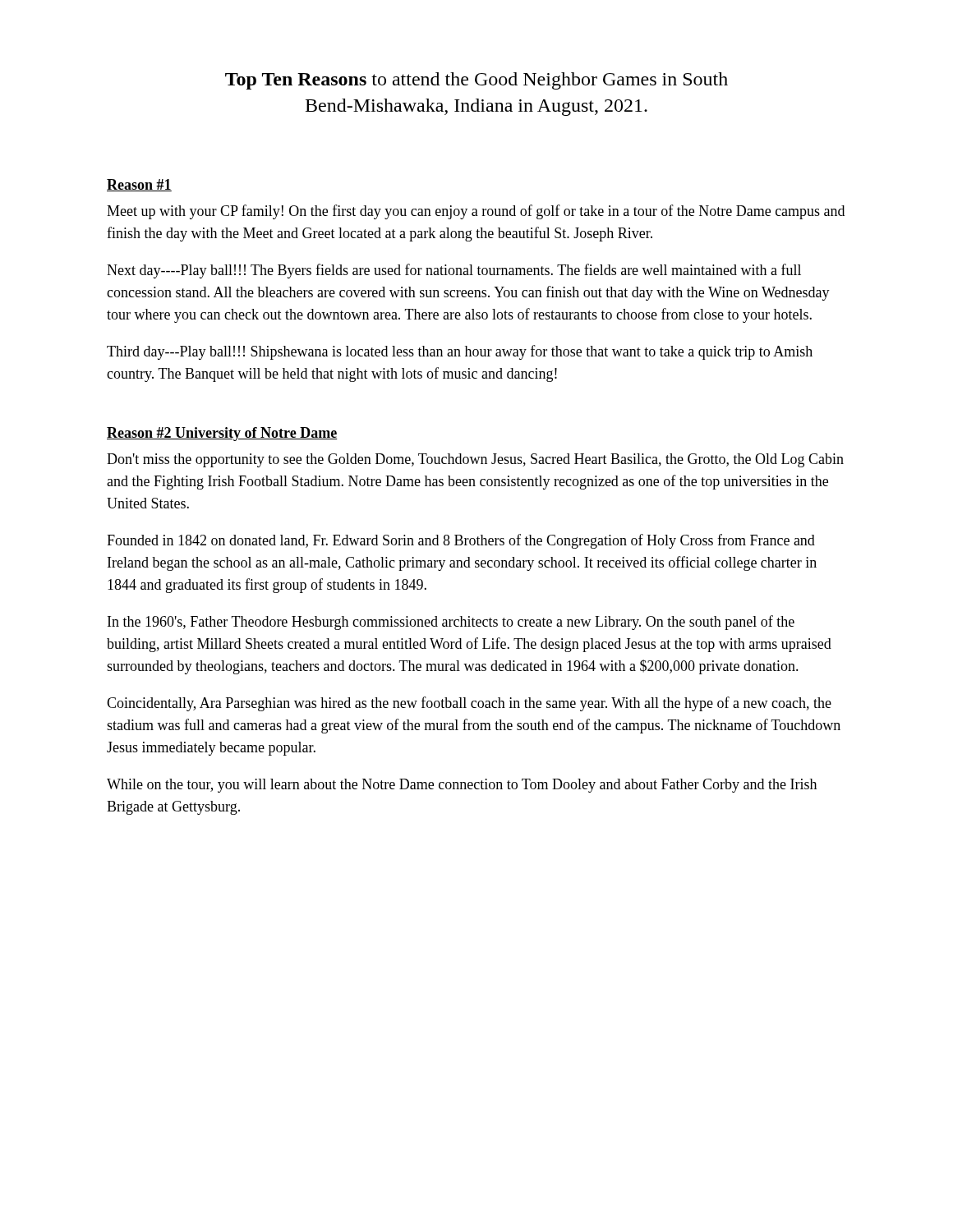Find the passage starting "Top Ten Reasons to"
This screenshot has height=1232, width=953.
coord(476,92)
